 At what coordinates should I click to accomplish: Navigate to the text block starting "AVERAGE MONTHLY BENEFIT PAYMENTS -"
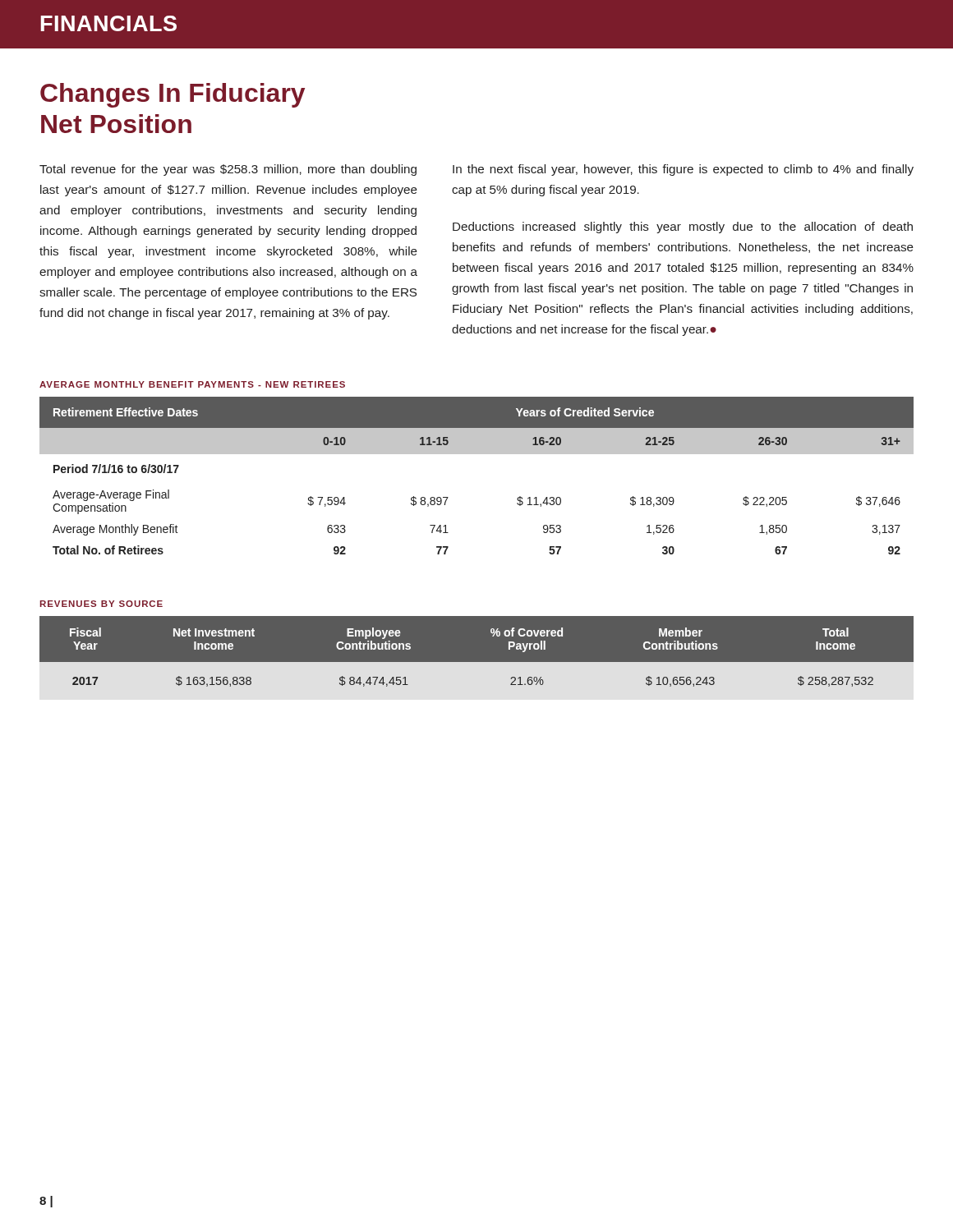(x=193, y=385)
